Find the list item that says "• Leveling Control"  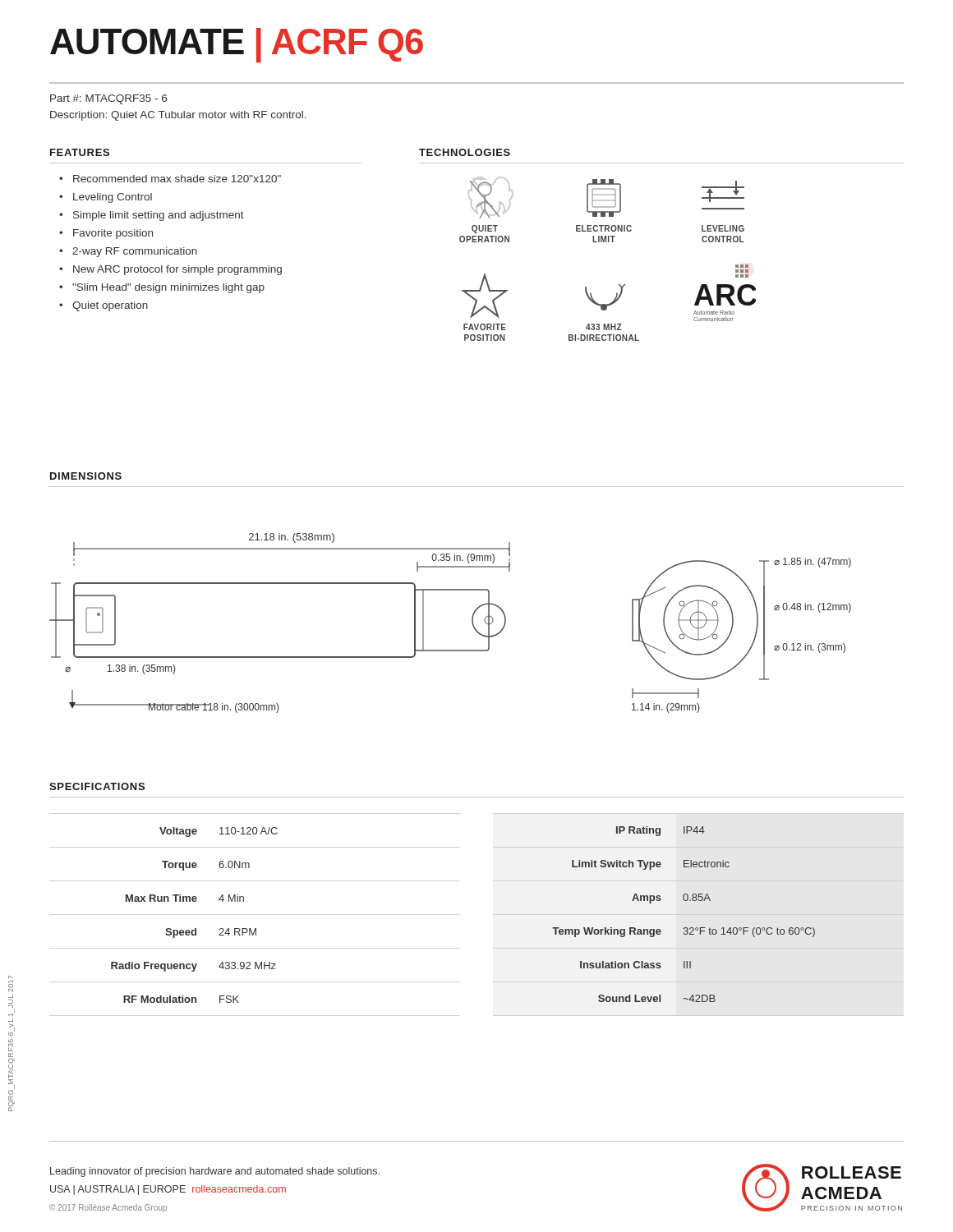click(x=106, y=197)
